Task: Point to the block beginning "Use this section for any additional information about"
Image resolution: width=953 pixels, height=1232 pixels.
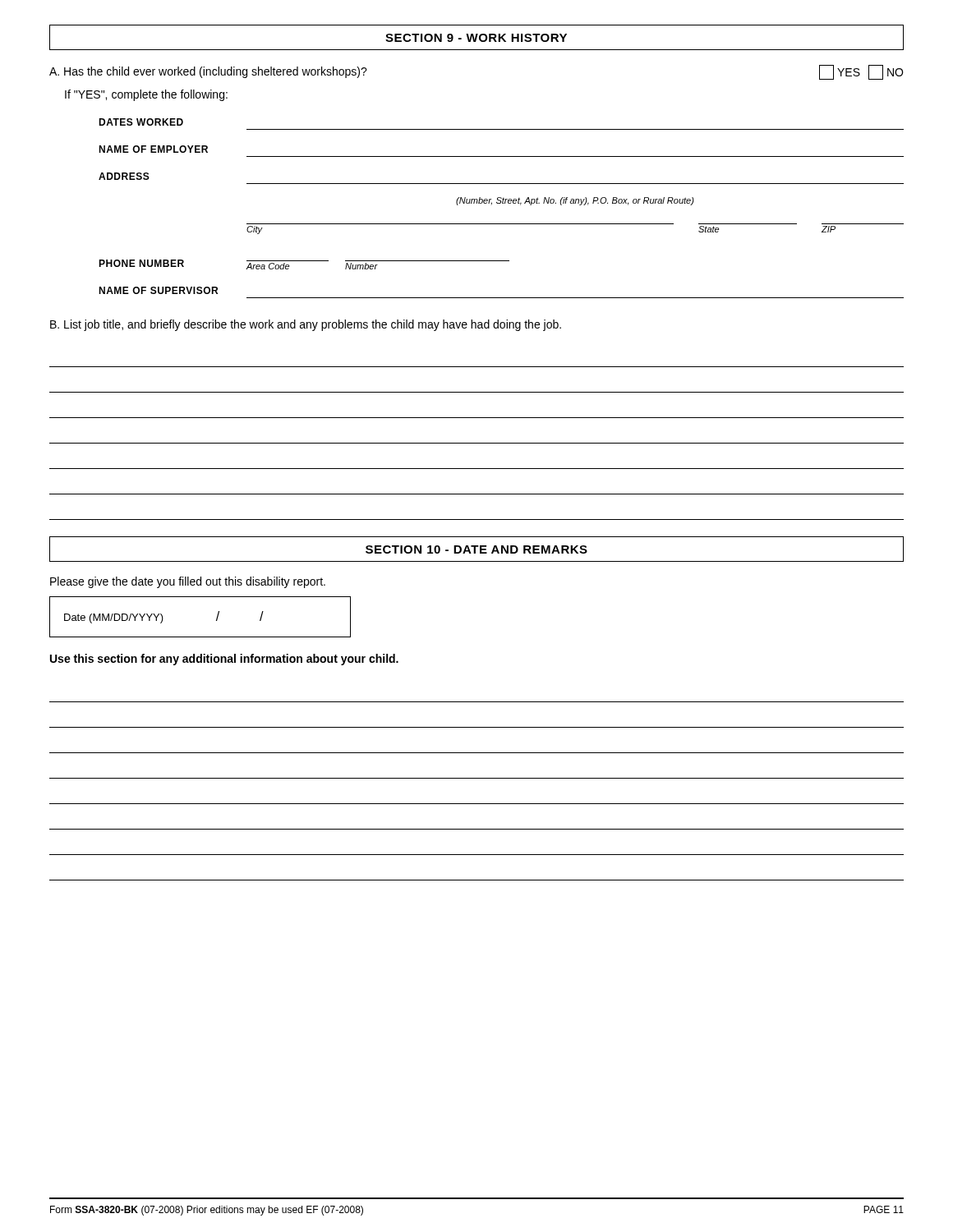Action: tap(224, 659)
